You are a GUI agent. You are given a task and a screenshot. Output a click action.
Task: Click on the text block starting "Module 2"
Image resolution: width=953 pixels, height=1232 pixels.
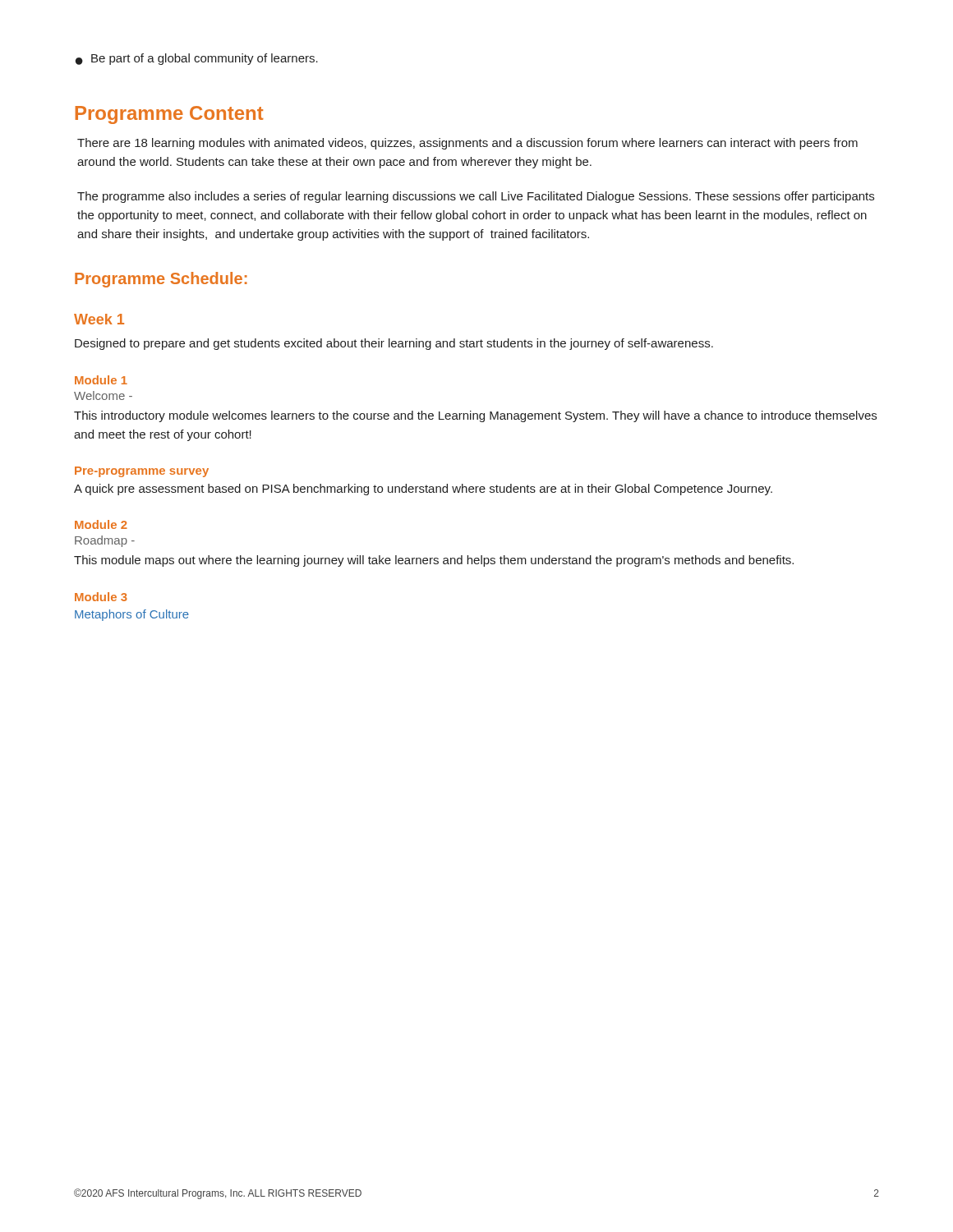click(x=101, y=525)
